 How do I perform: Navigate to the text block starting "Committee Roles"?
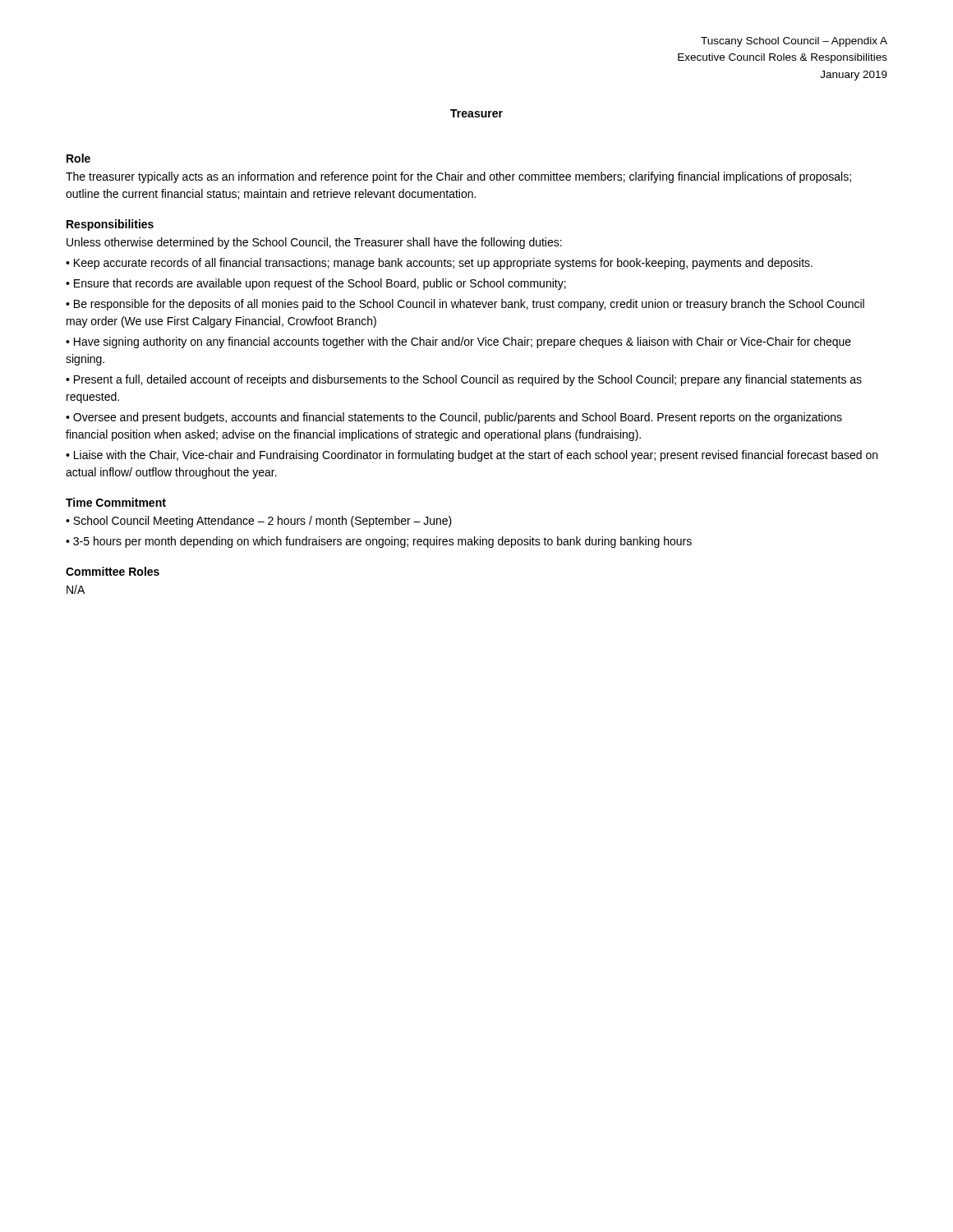tap(113, 572)
